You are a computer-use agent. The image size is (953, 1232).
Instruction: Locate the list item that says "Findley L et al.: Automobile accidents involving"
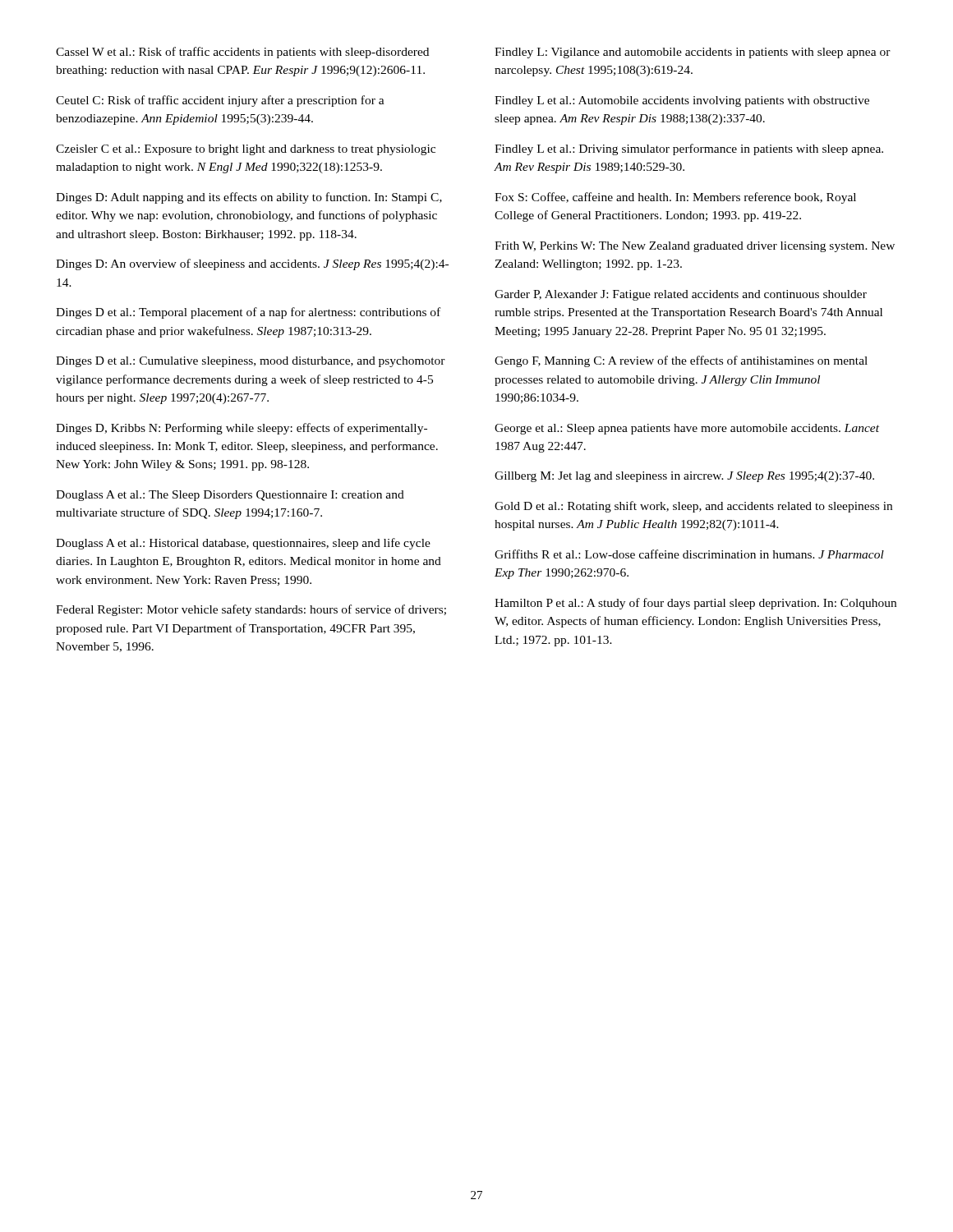tap(682, 109)
